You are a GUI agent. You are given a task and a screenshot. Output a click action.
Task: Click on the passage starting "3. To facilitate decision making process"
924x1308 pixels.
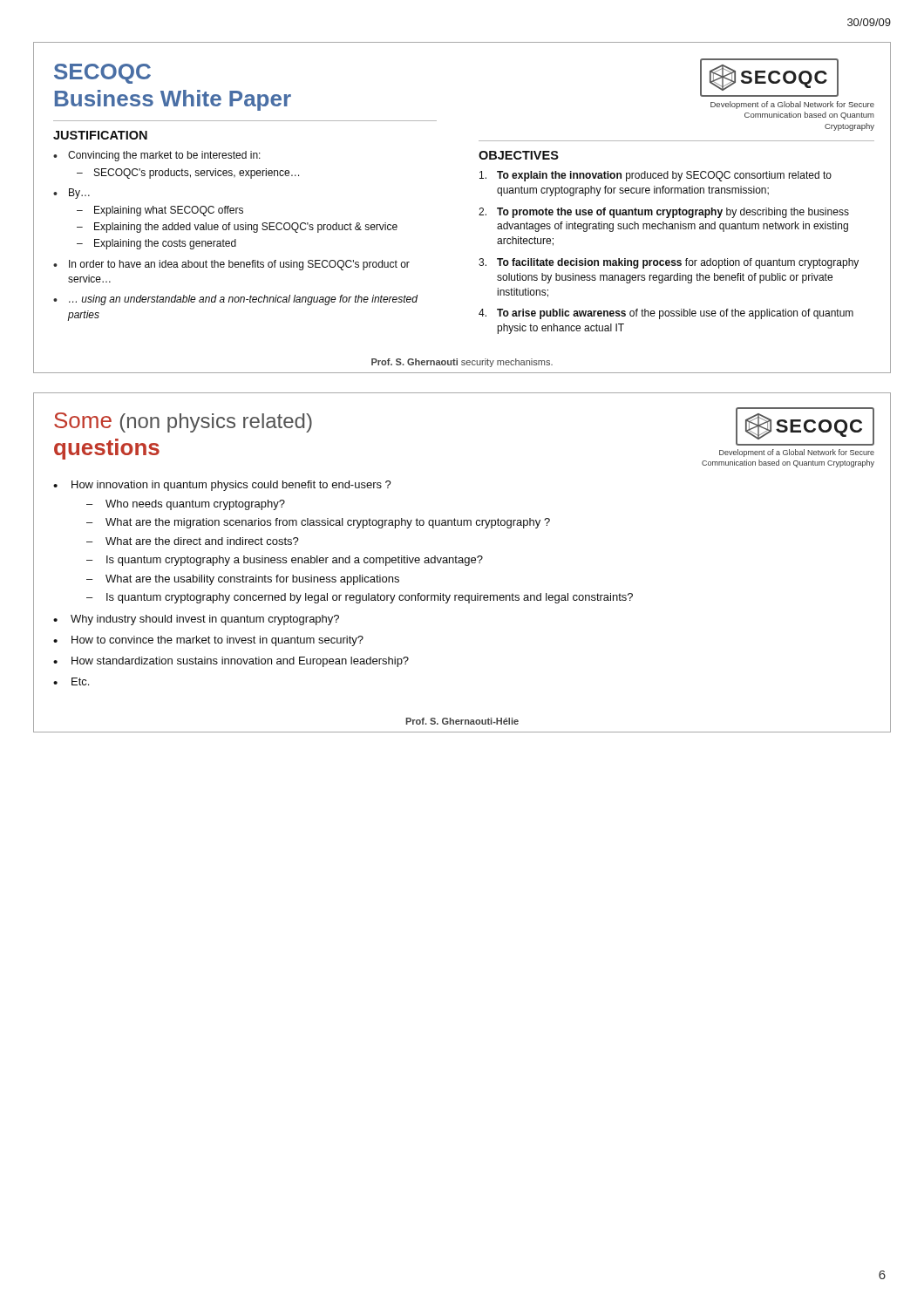point(676,277)
